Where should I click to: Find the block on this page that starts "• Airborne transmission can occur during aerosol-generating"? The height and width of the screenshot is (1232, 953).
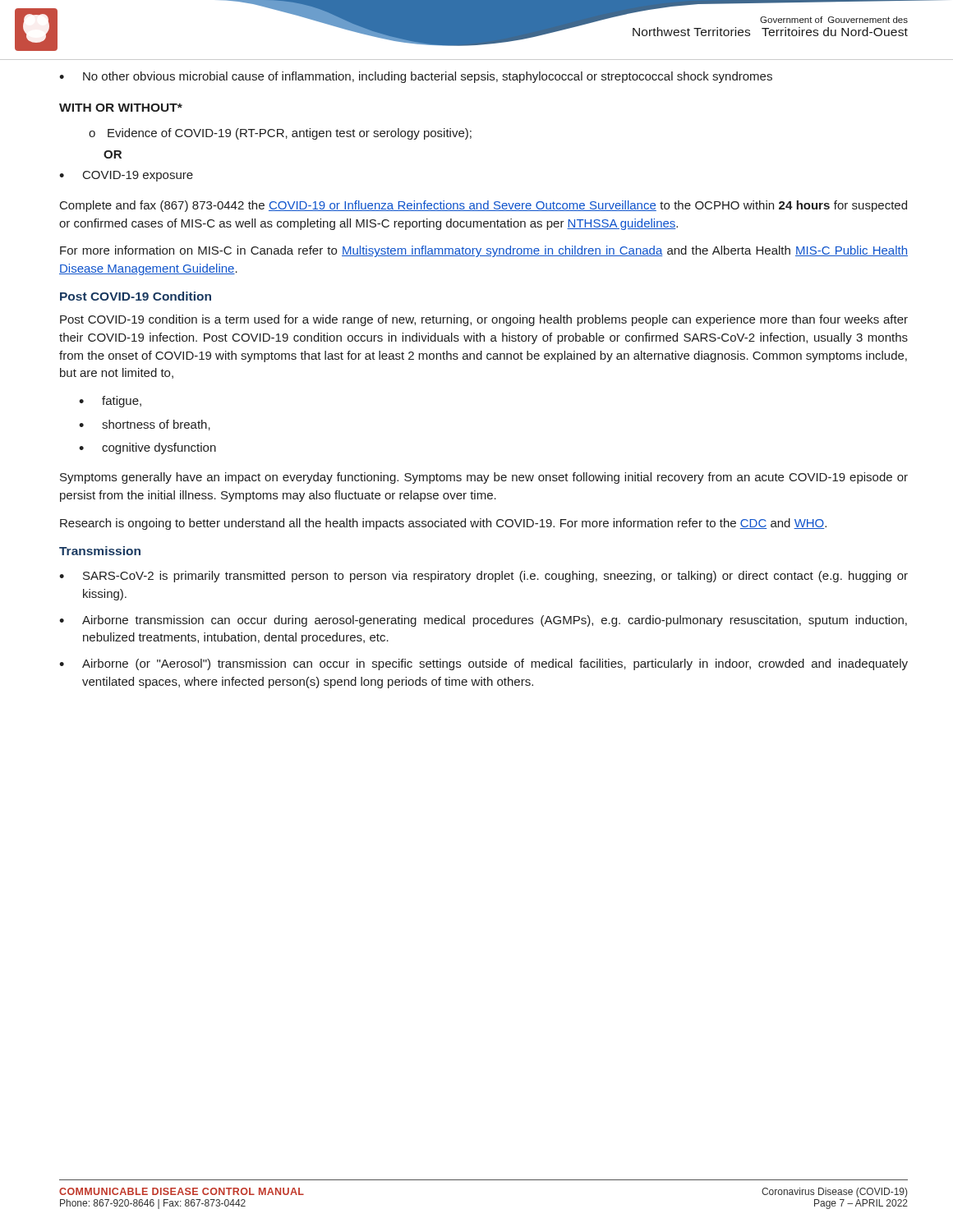(484, 629)
